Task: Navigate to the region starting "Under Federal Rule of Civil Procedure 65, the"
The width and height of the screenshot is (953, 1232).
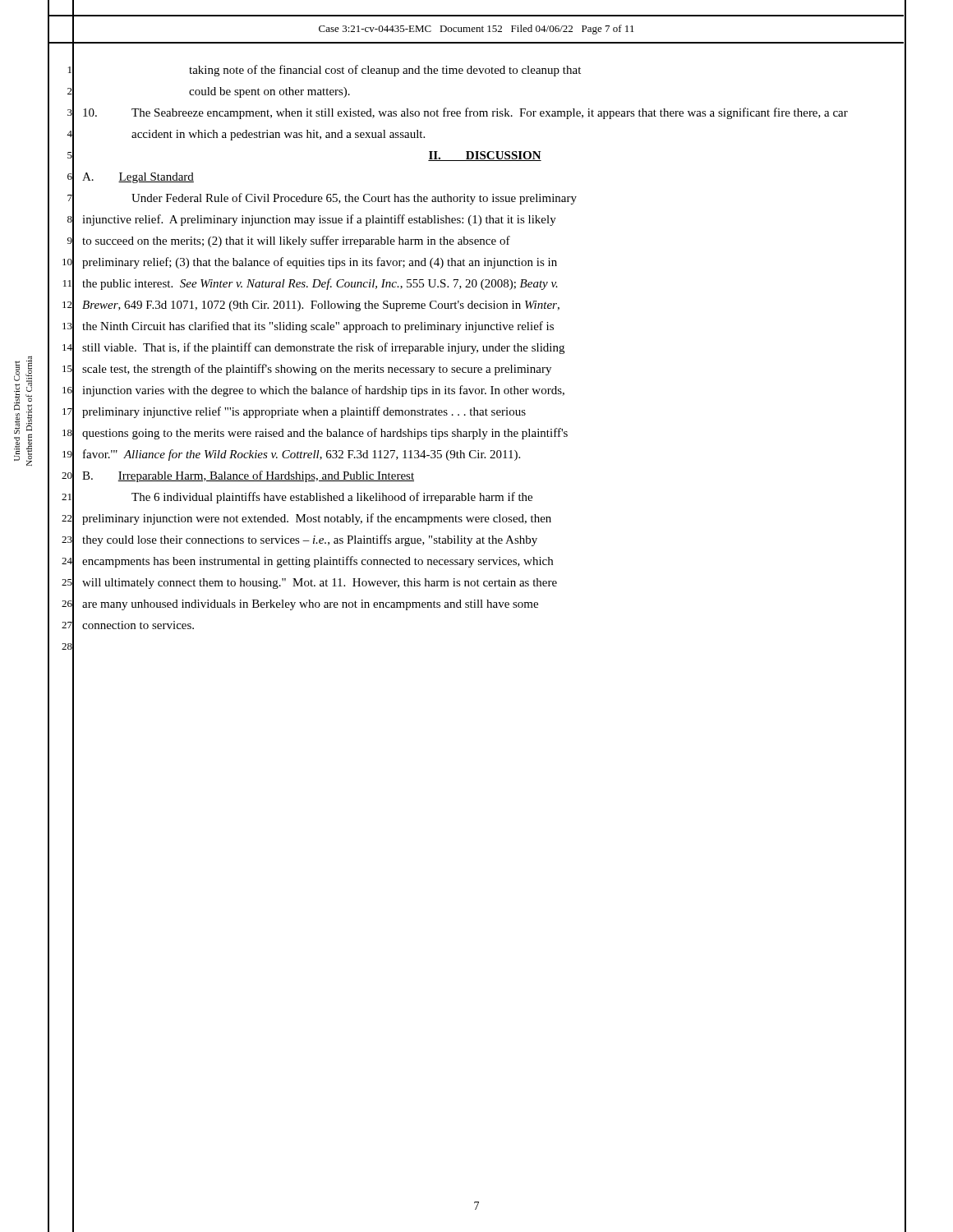Action: coord(485,326)
